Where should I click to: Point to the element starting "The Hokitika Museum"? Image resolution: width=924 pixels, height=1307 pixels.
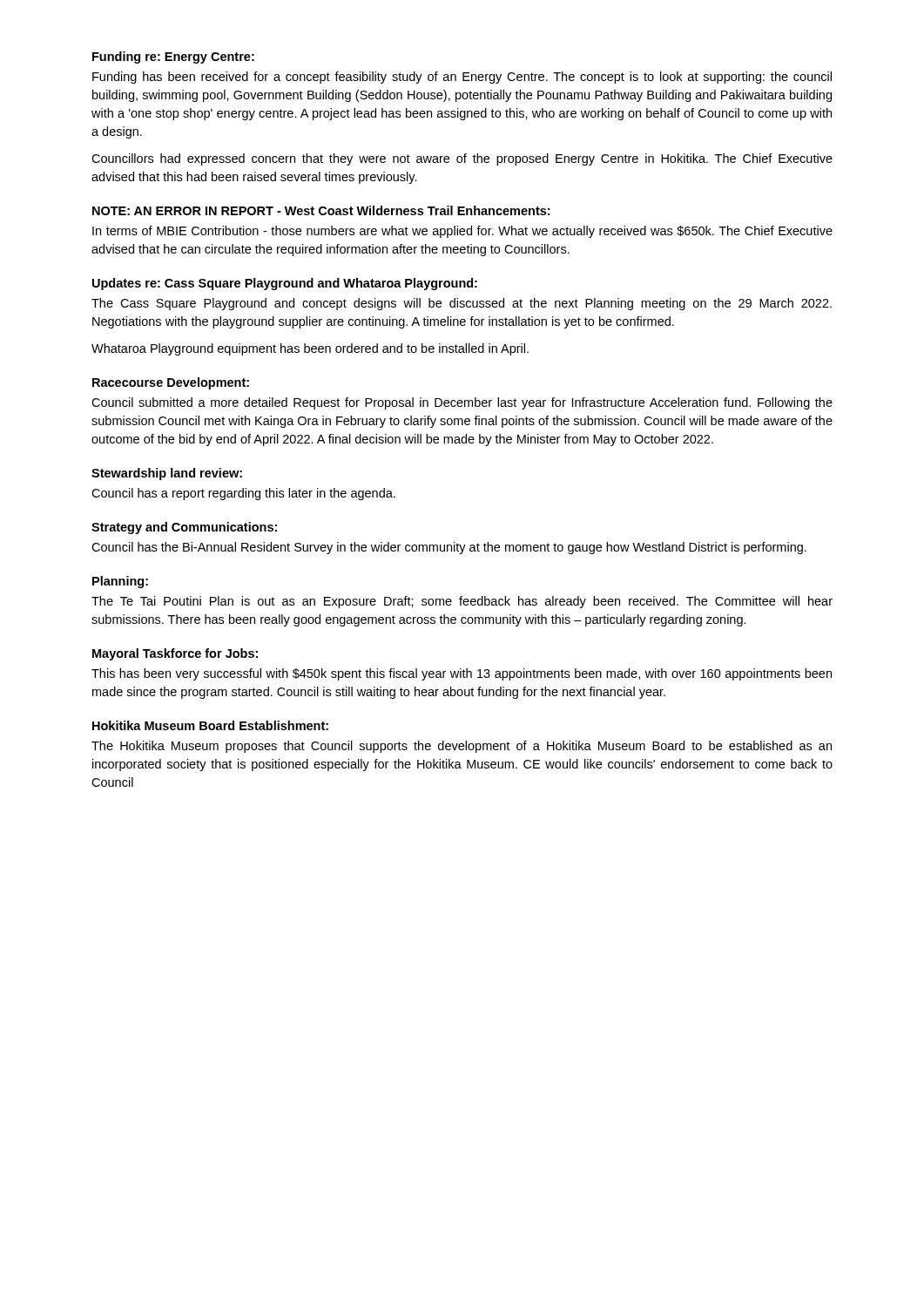462,765
